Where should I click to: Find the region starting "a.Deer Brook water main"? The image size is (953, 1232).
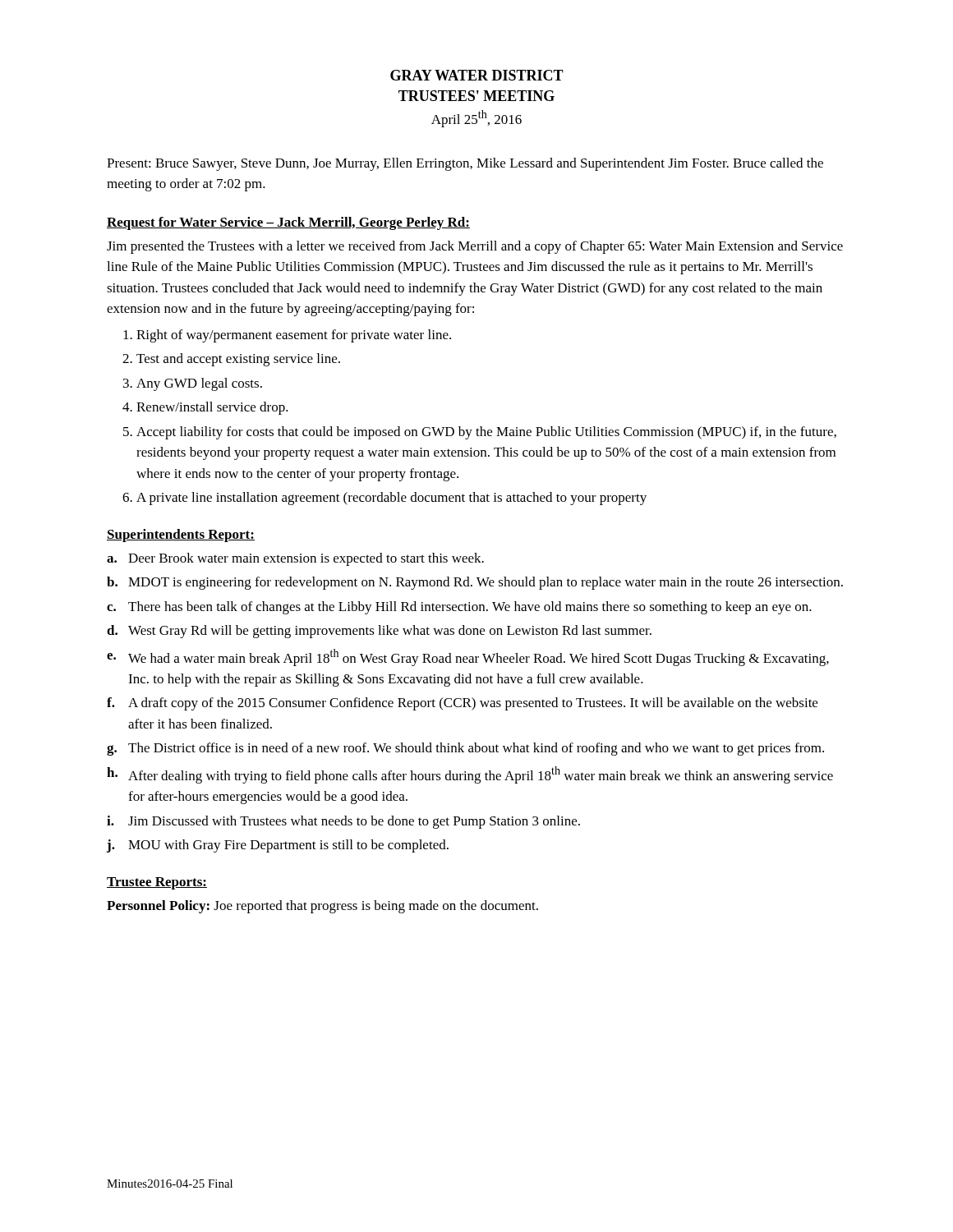[x=476, y=558]
